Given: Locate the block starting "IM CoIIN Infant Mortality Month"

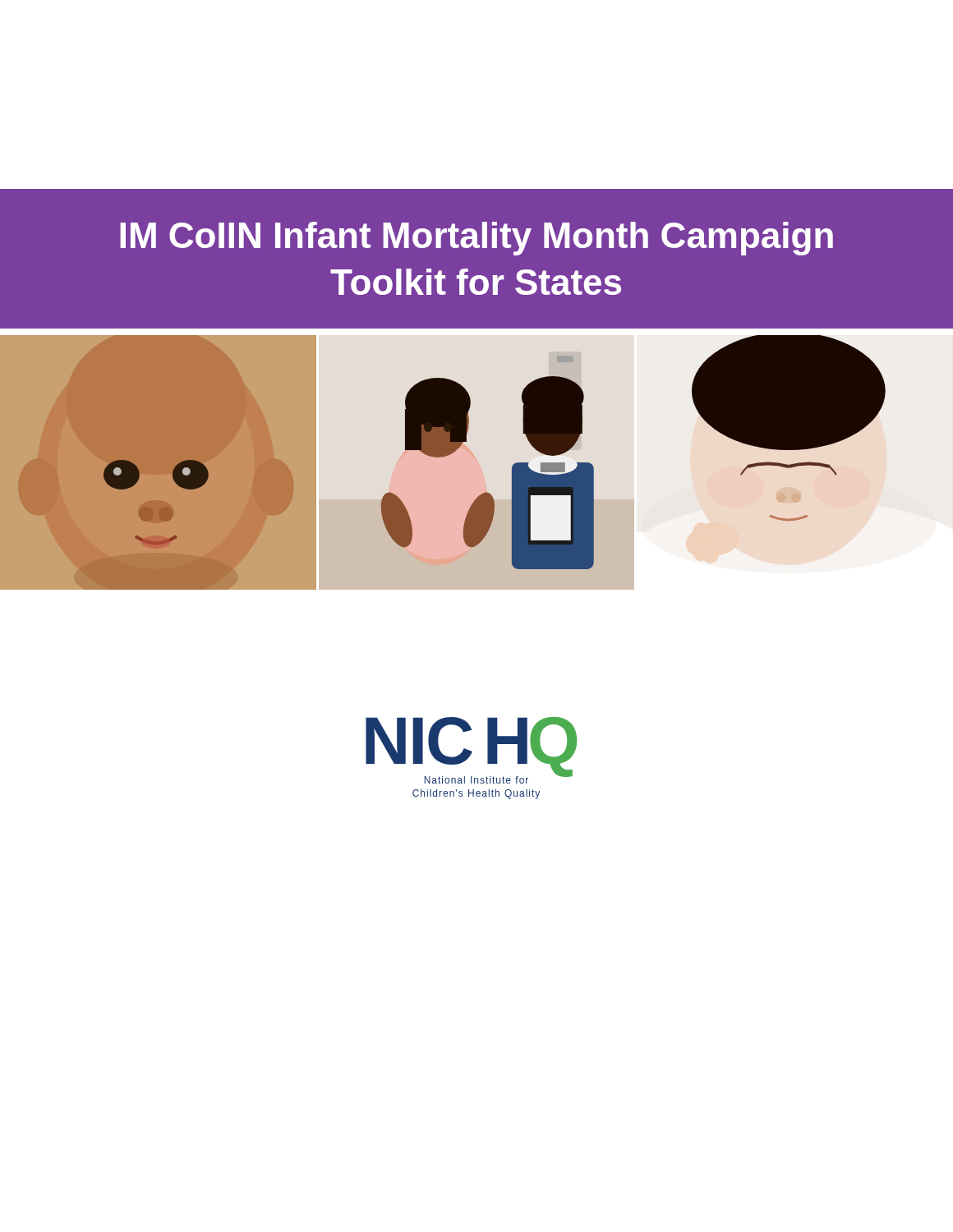Looking at the screenshot, I should [x=476, y=259].
